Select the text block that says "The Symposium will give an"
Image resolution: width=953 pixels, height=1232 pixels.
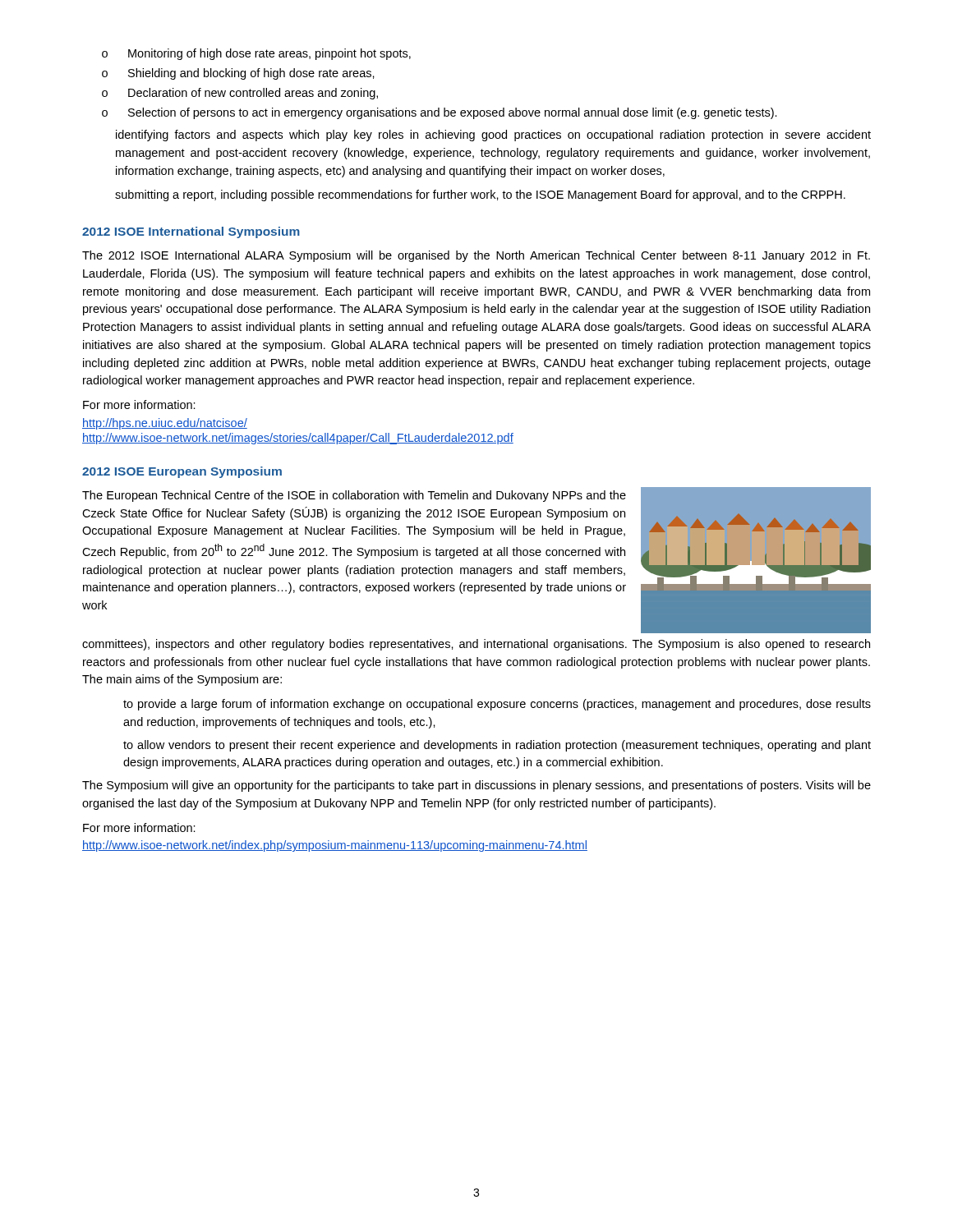[476, 794]
